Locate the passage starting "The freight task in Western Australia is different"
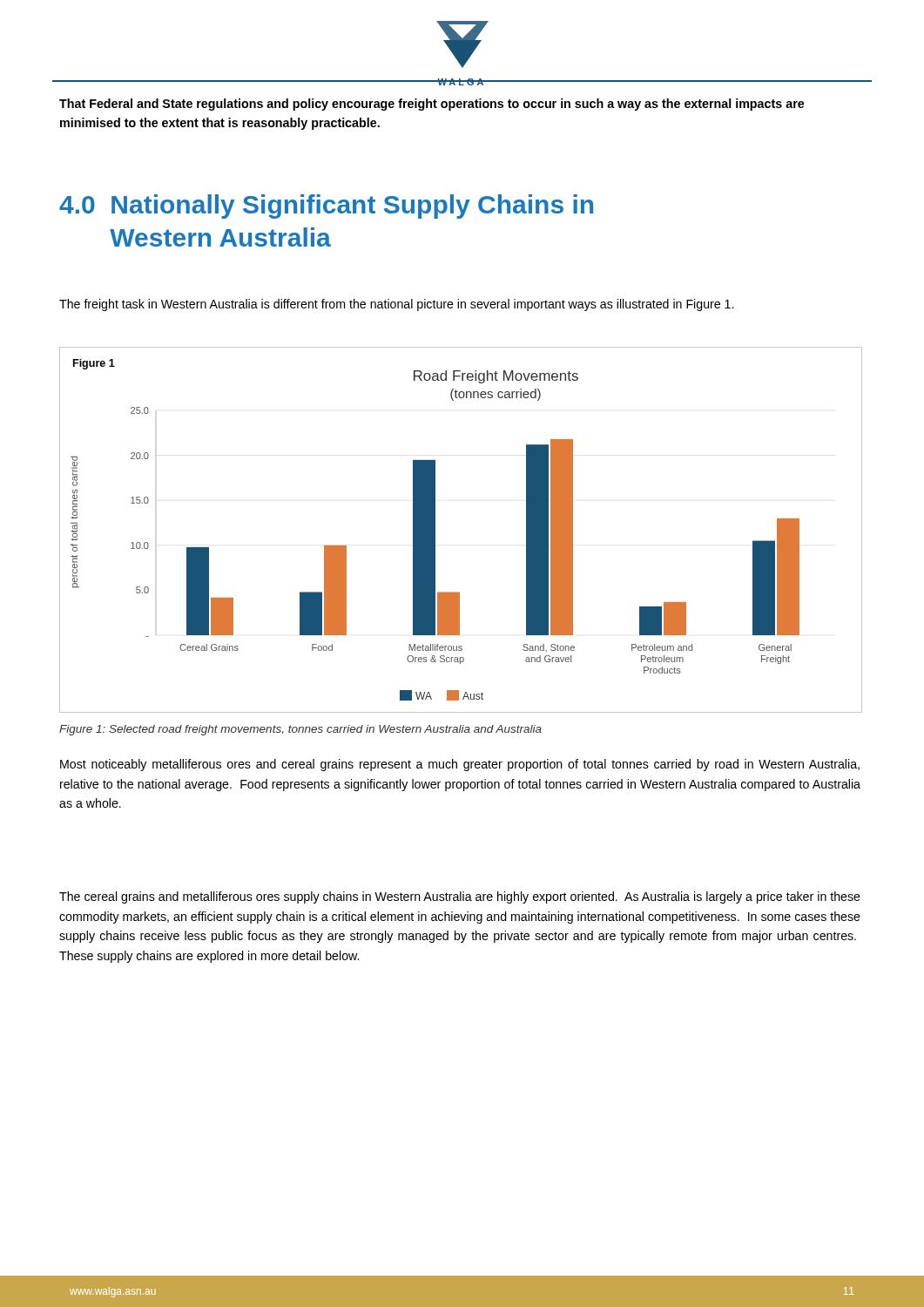Image resolution: width=924 pixels, height=1307 pixels. (397, 304)
